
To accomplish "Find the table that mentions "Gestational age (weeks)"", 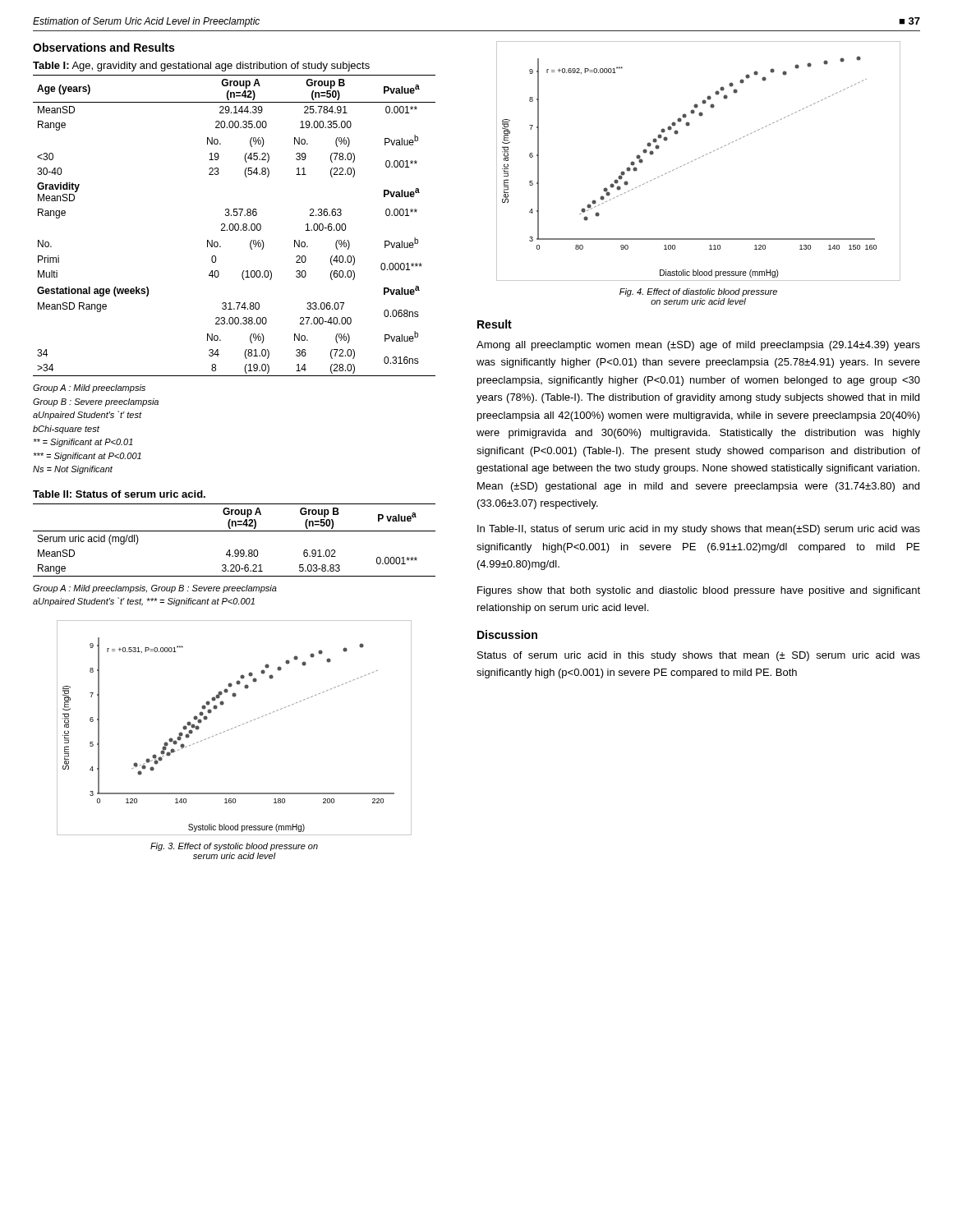I will click(234, 225).
